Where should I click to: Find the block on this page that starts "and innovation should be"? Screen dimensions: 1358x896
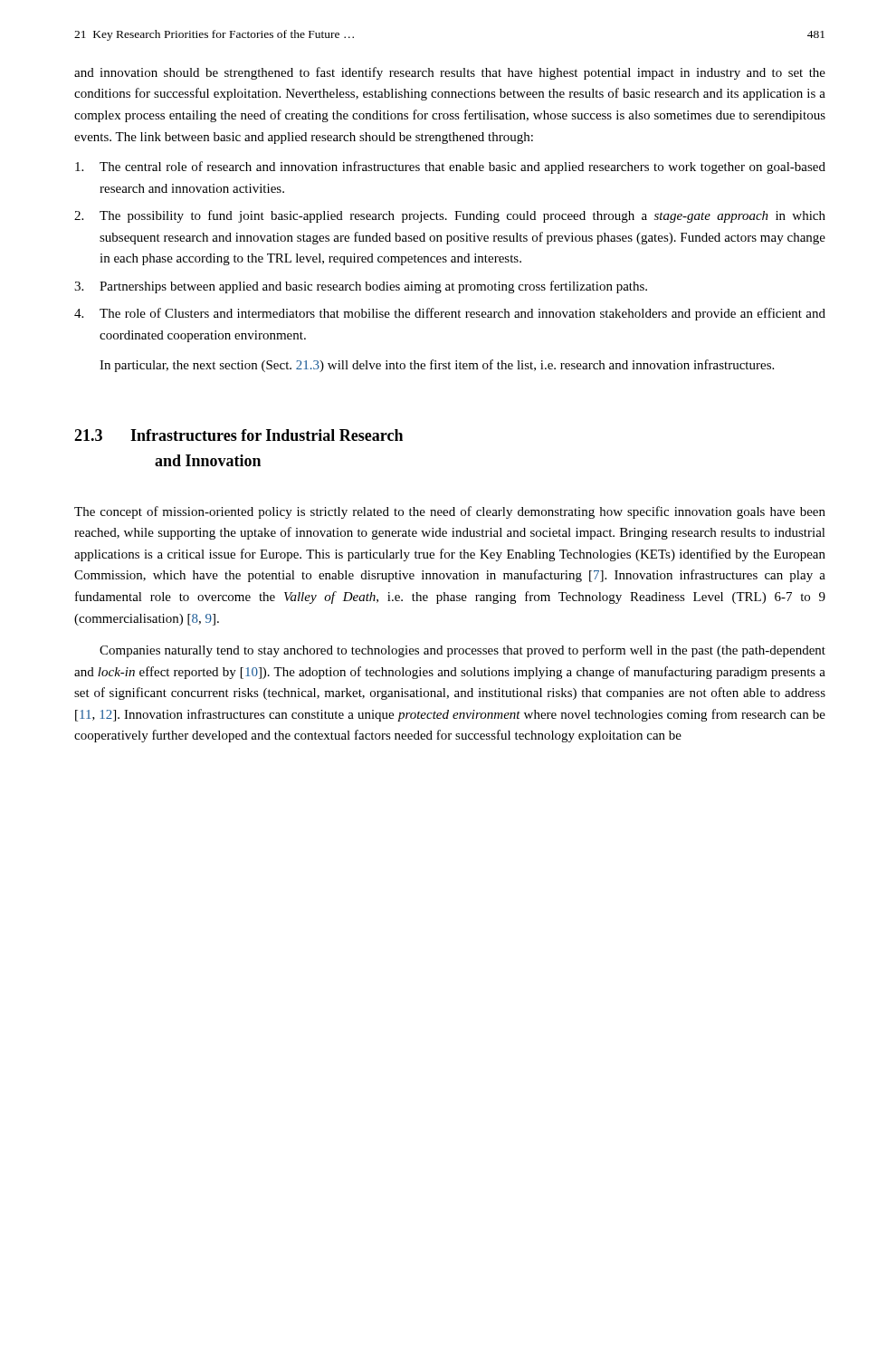[450, 104]
